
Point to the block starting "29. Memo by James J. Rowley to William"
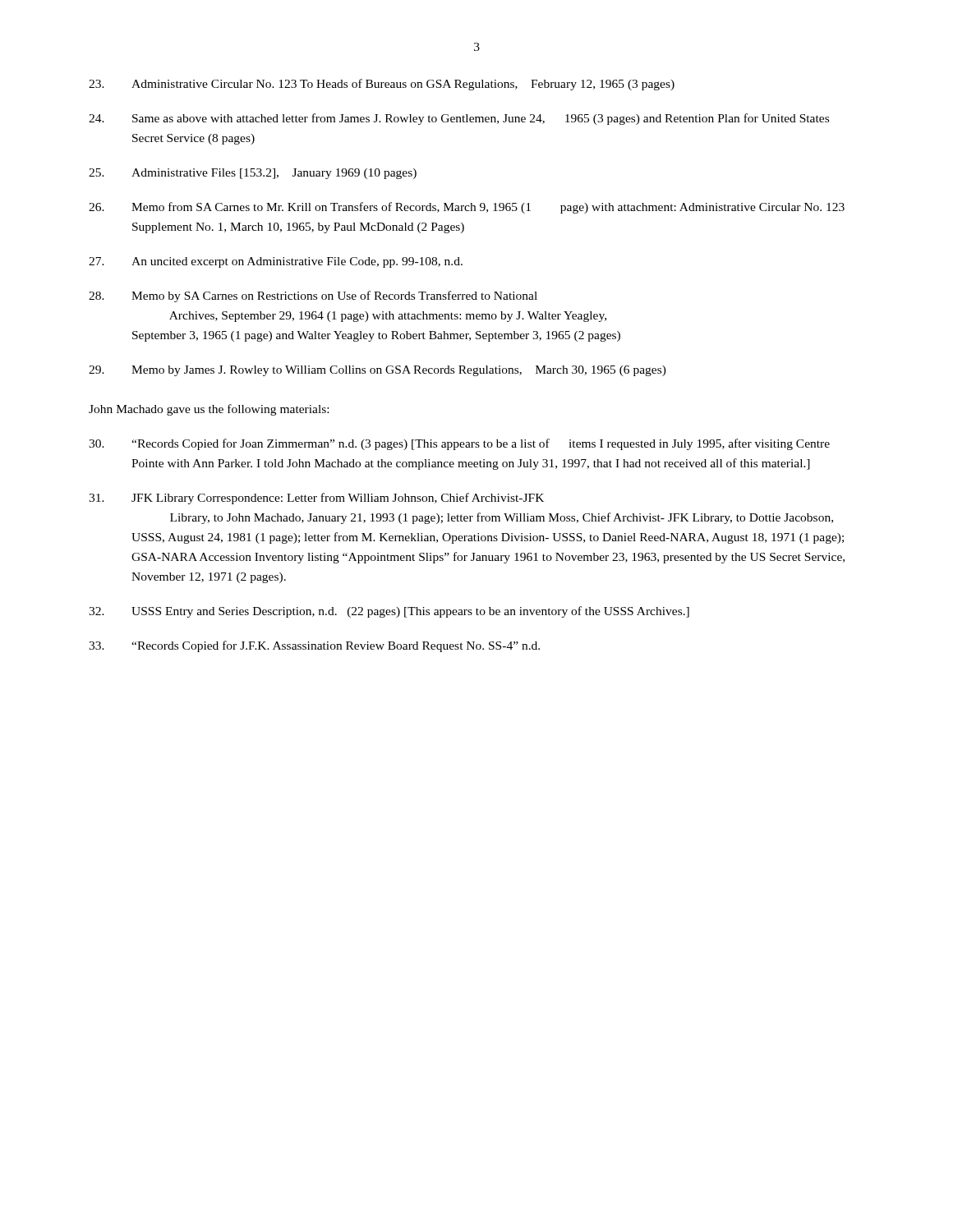click(476, 370)
